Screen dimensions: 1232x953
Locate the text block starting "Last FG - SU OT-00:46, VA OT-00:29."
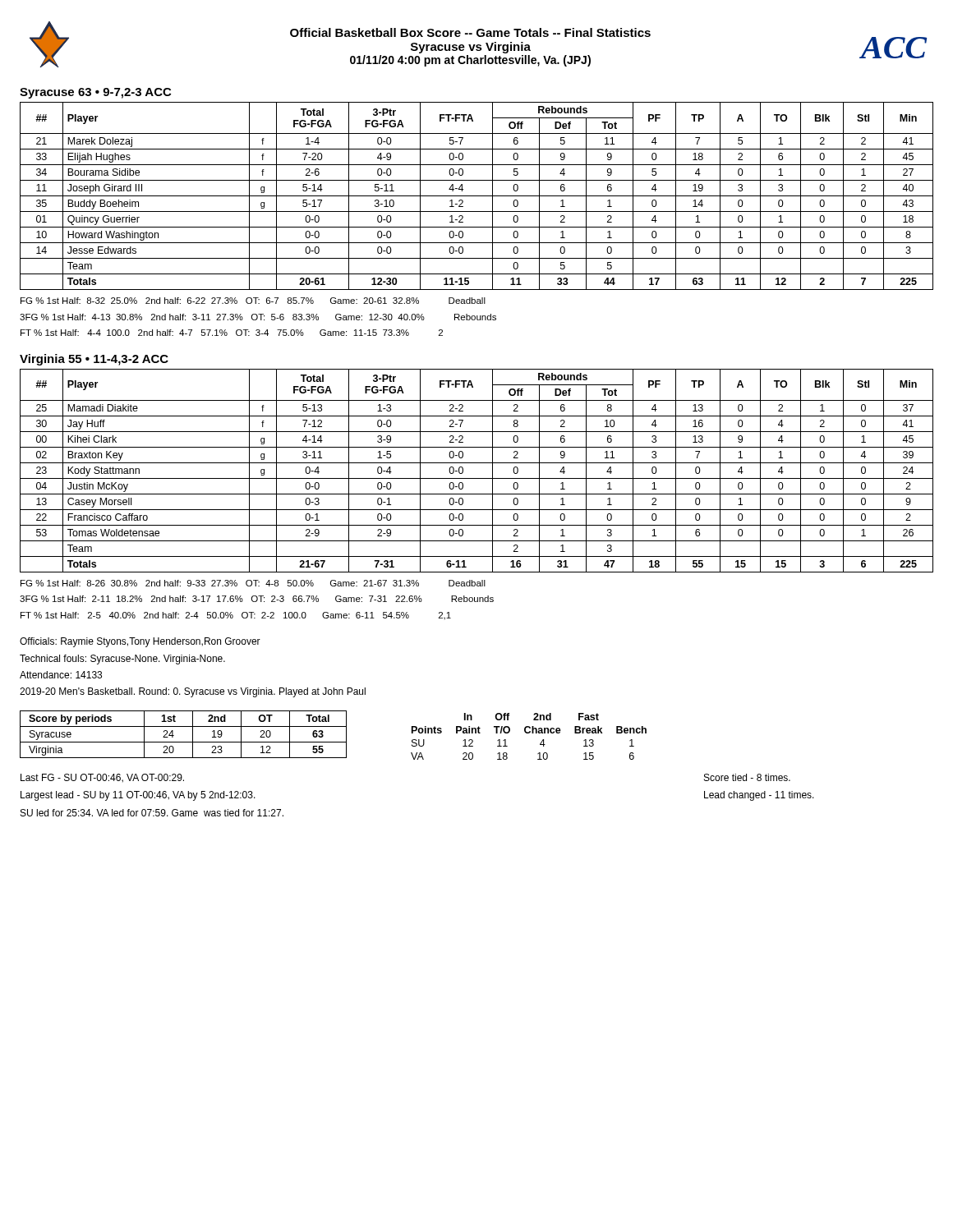click(152, 795)
